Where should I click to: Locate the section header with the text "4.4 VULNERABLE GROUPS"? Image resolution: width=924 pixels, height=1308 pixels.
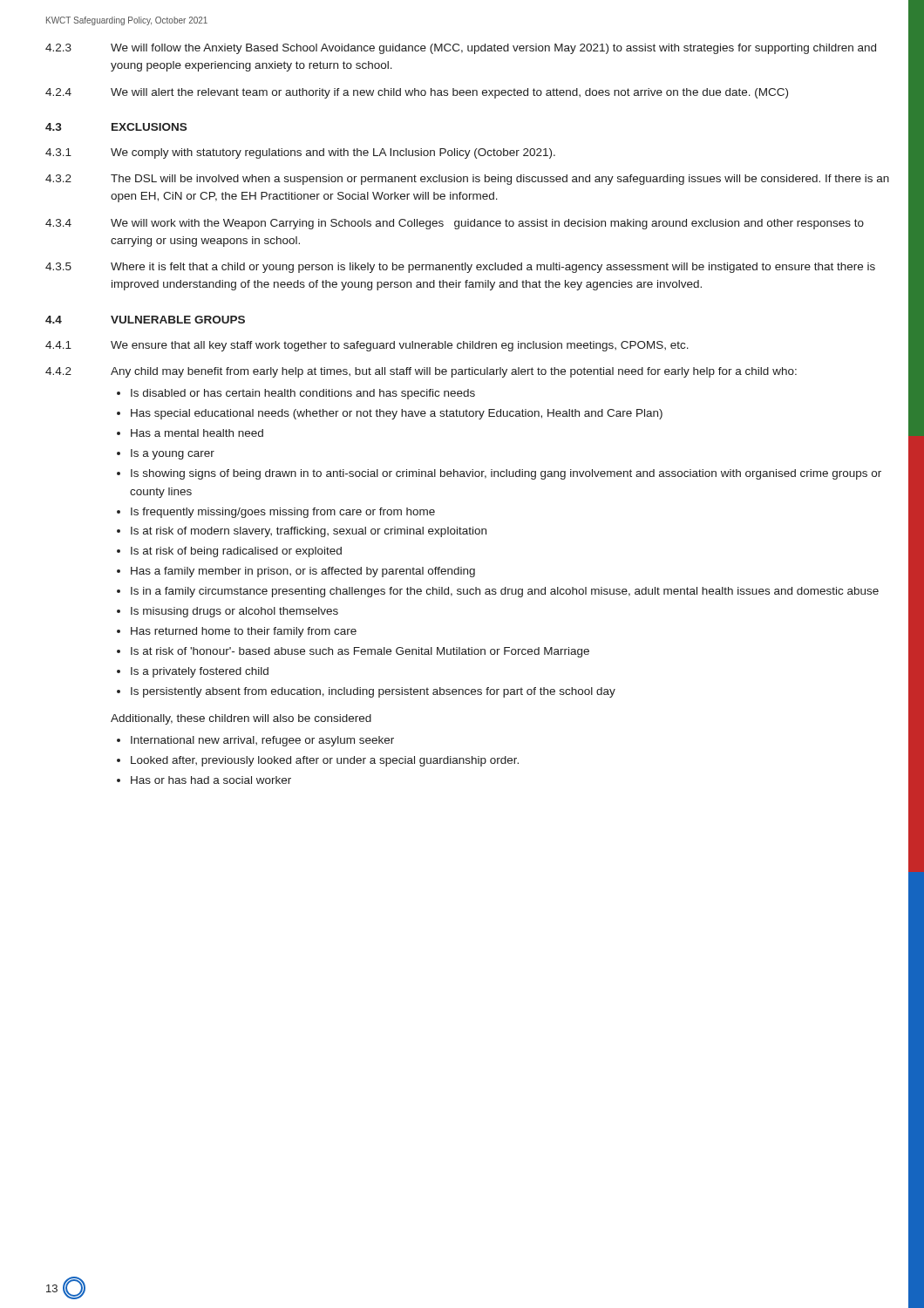[x=145, y=319]
